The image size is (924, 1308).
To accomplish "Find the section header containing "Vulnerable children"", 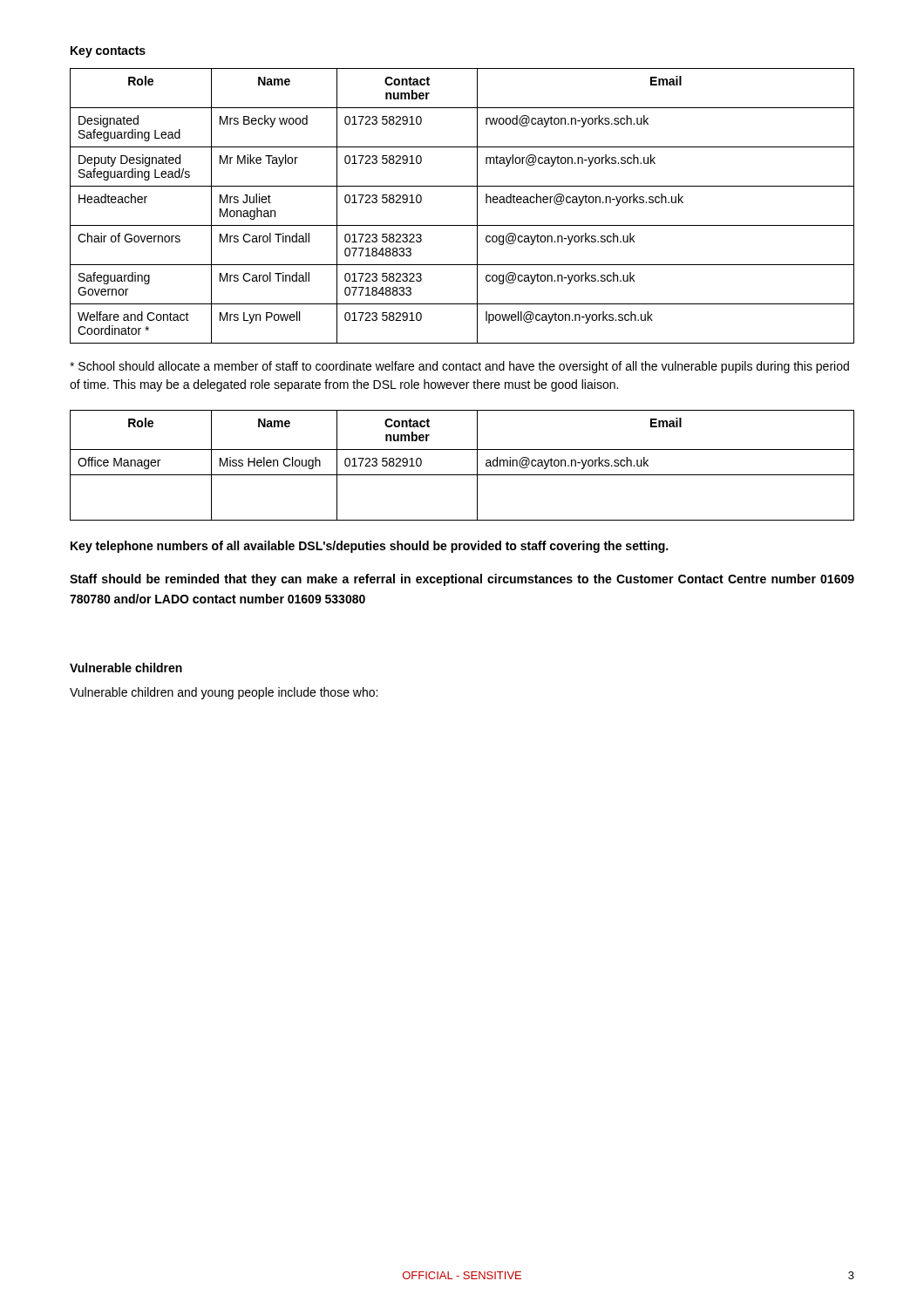I will click(126, 668).
